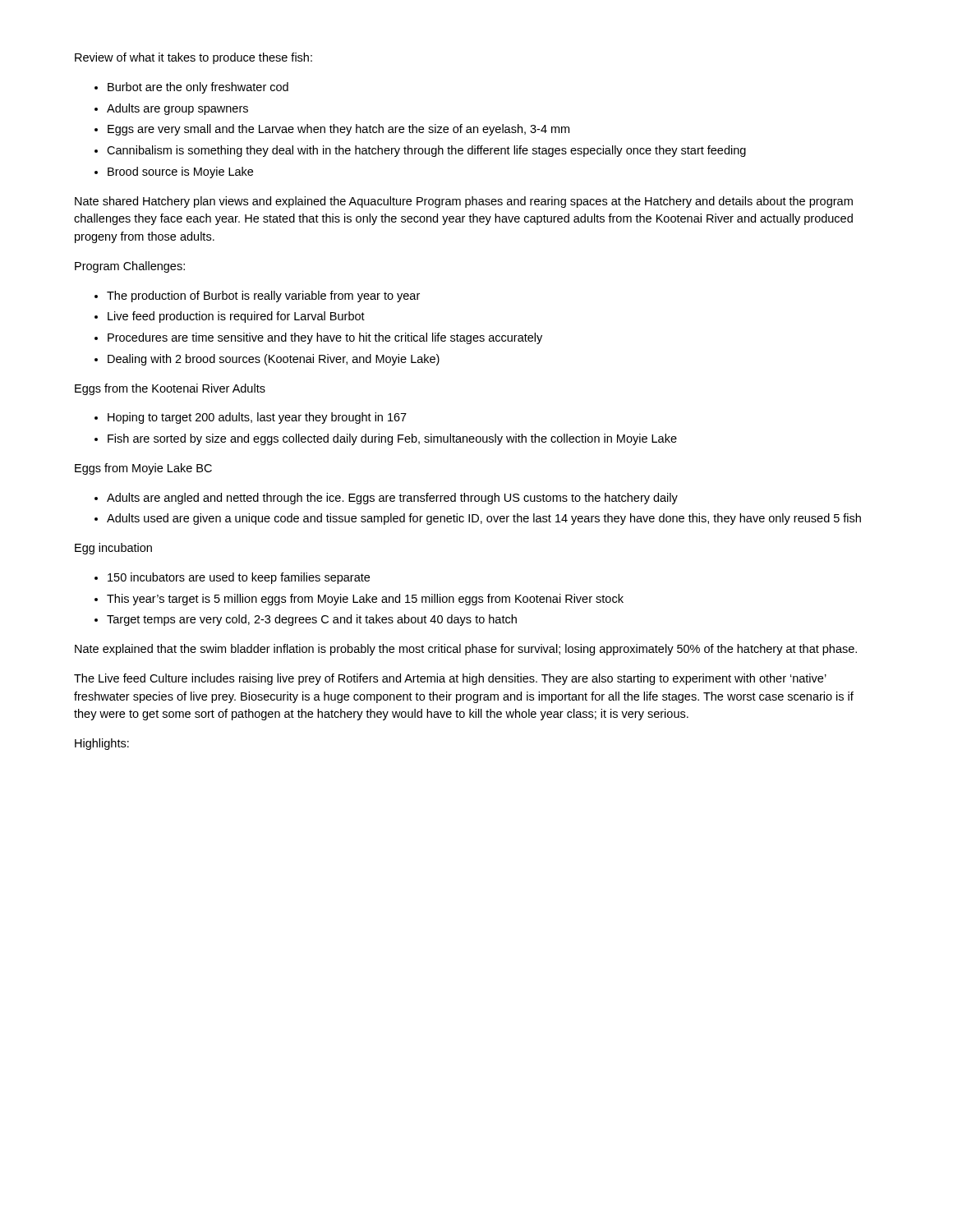Viewport: 953px width, 1232px height.
Task: Point to the text starting "Target temps are very cold, 2-3"
Action: tap(312, 620)
